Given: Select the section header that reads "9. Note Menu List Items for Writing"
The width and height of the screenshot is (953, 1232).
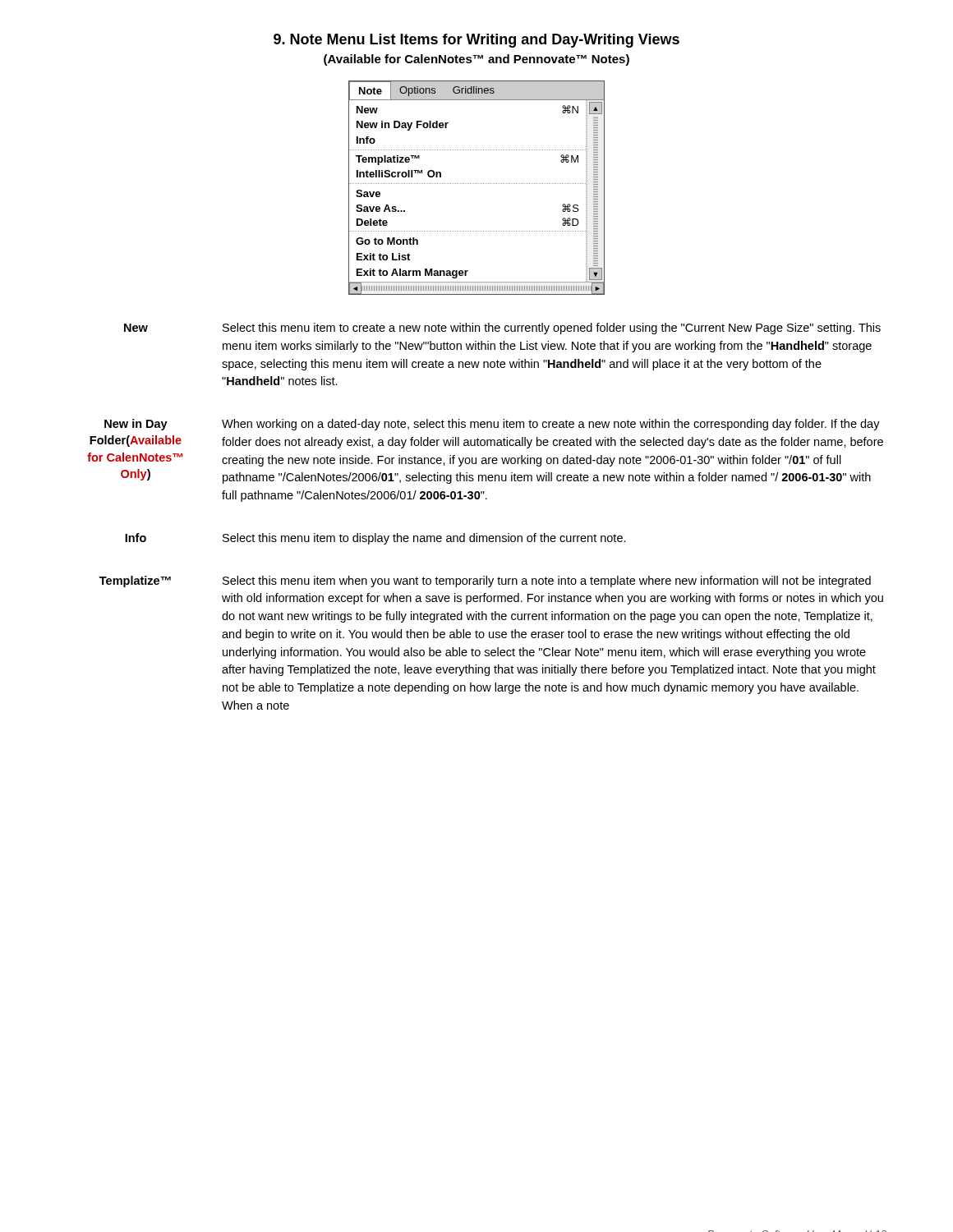Looking at the screenshot, I should point(476,48).
